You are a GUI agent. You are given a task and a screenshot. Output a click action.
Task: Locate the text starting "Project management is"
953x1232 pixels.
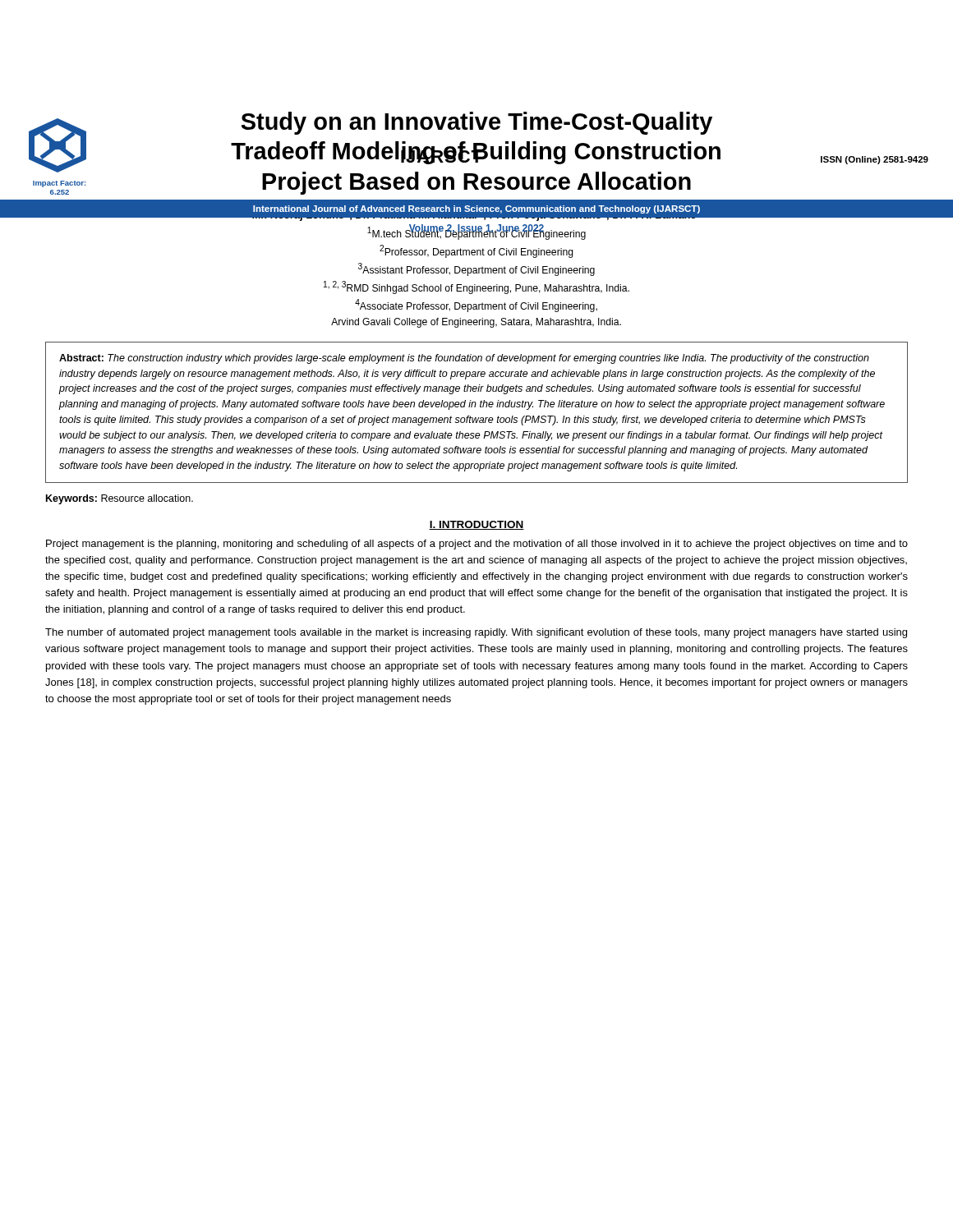tap(476, 576)
